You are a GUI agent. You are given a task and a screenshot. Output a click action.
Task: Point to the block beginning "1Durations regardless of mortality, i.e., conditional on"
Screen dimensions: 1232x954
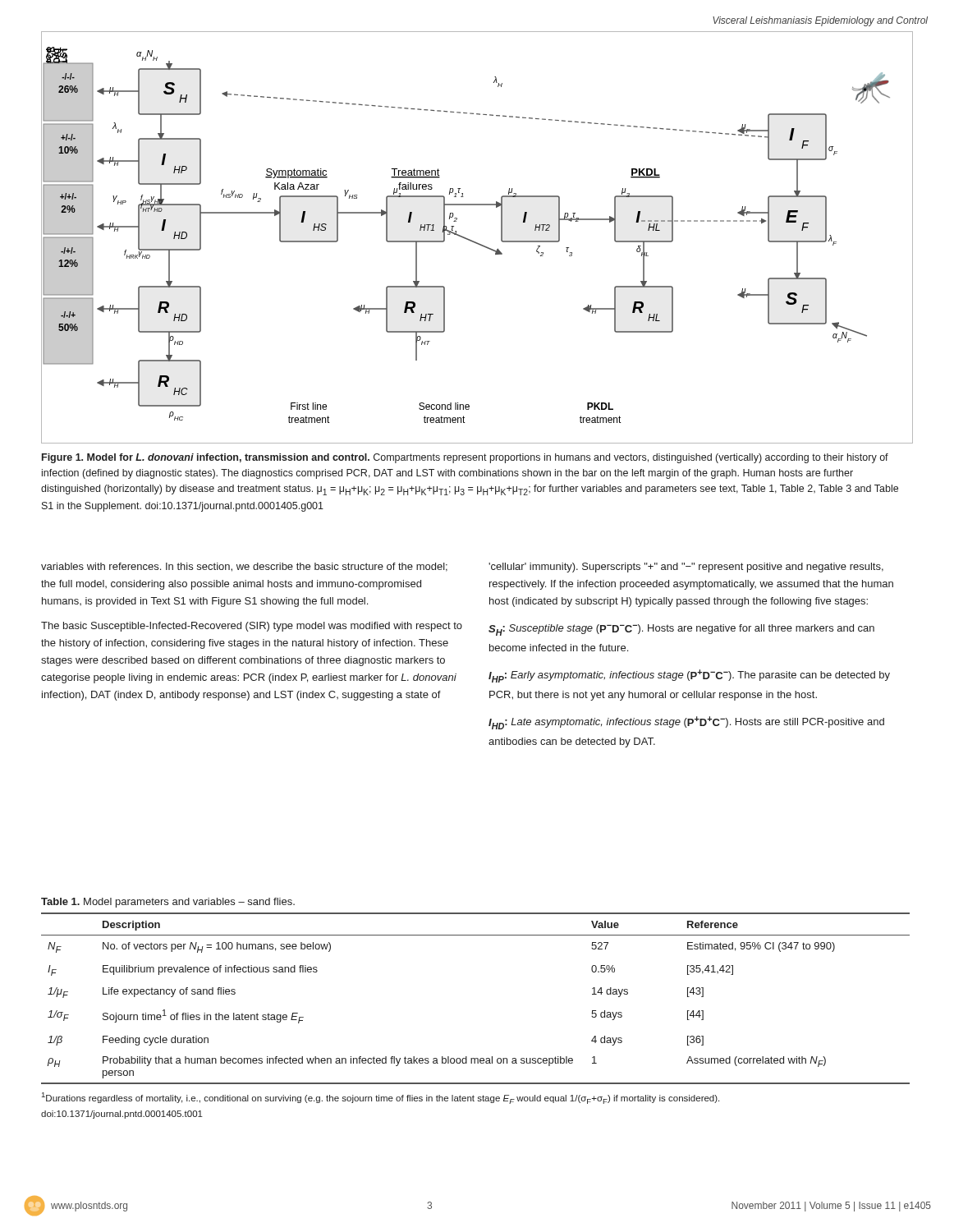point(381,1104)
